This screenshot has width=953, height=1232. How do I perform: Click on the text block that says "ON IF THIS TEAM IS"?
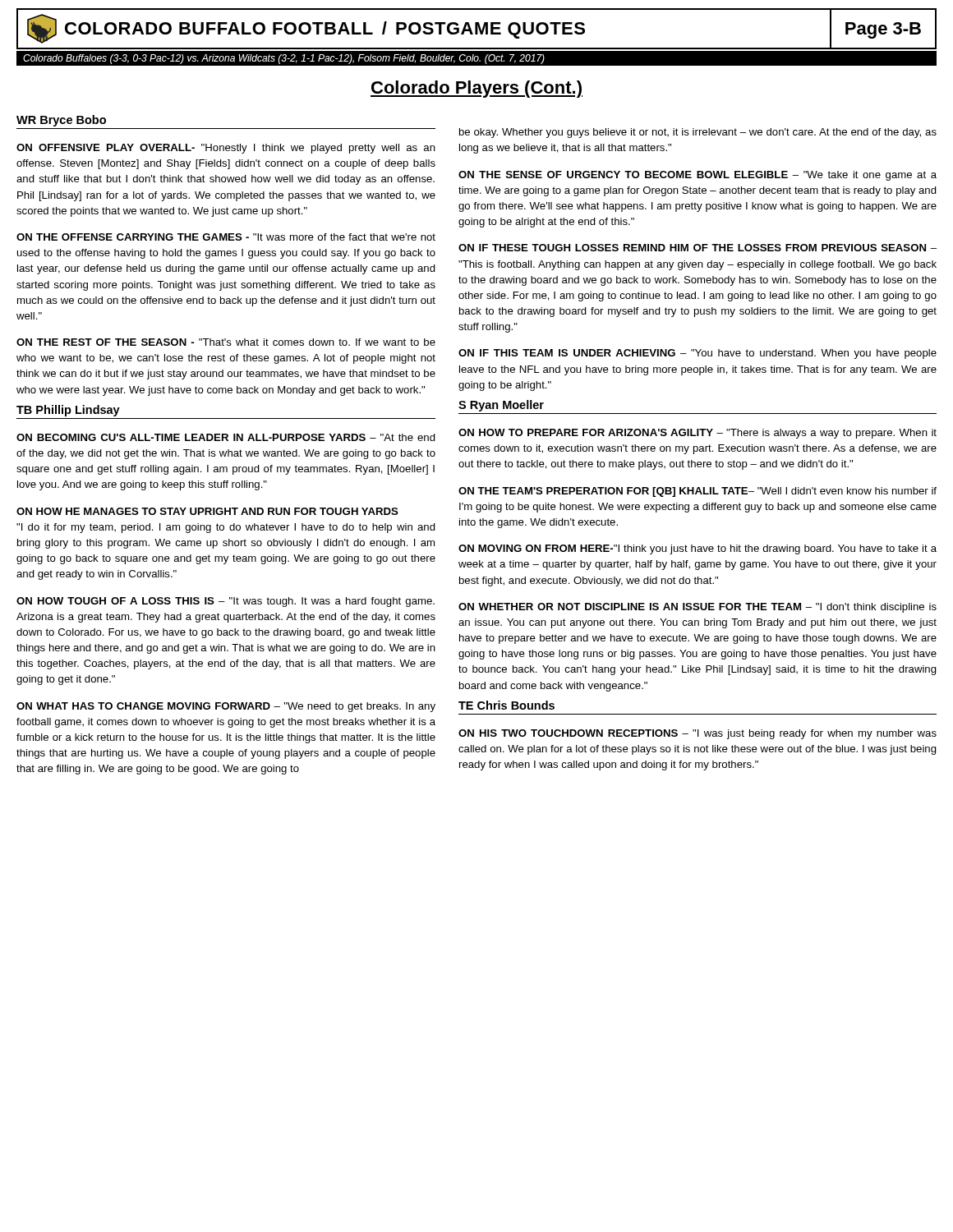pos(698,369)
